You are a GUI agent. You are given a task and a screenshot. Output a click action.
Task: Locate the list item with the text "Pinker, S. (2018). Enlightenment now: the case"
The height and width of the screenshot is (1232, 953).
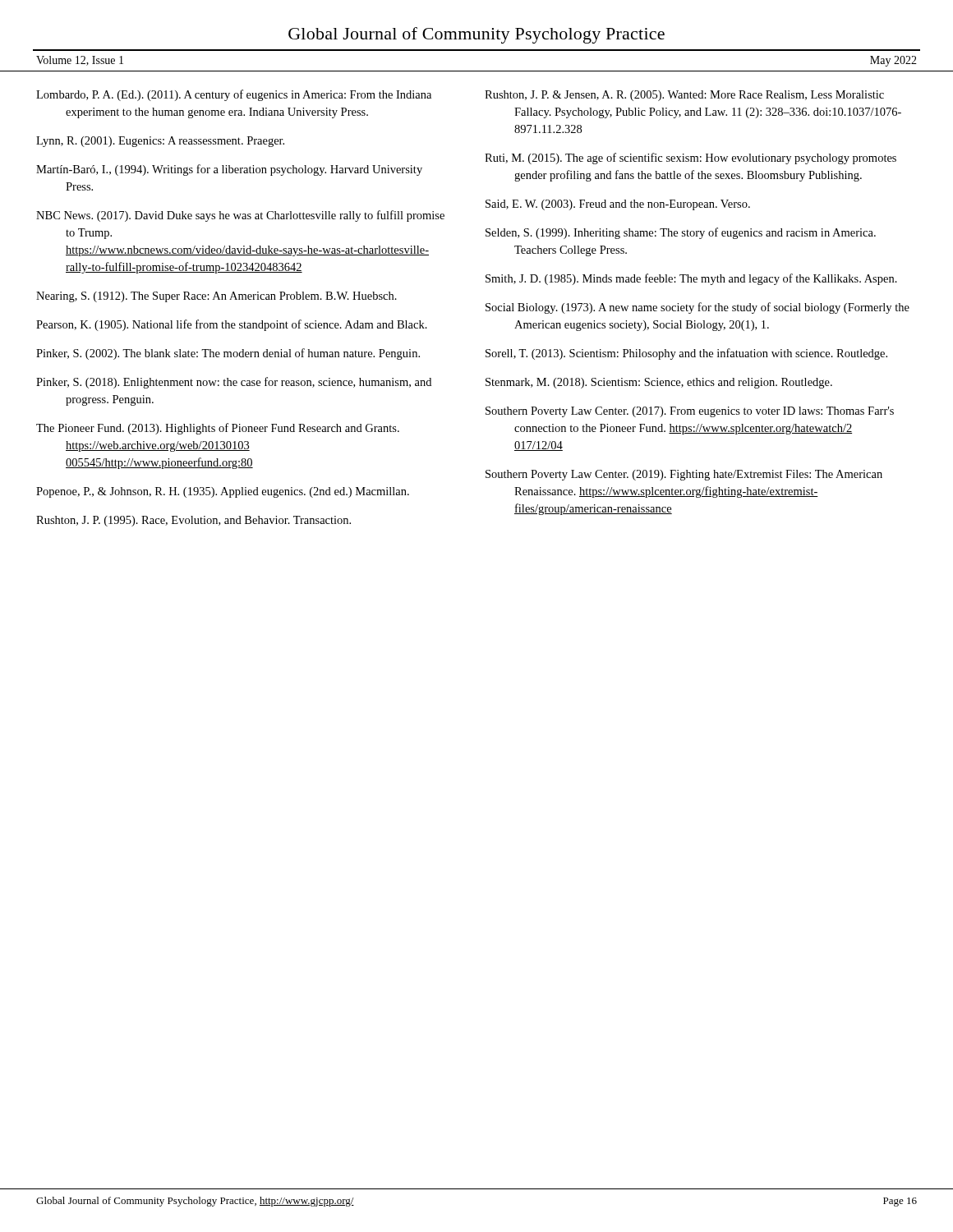pos(234,391)
